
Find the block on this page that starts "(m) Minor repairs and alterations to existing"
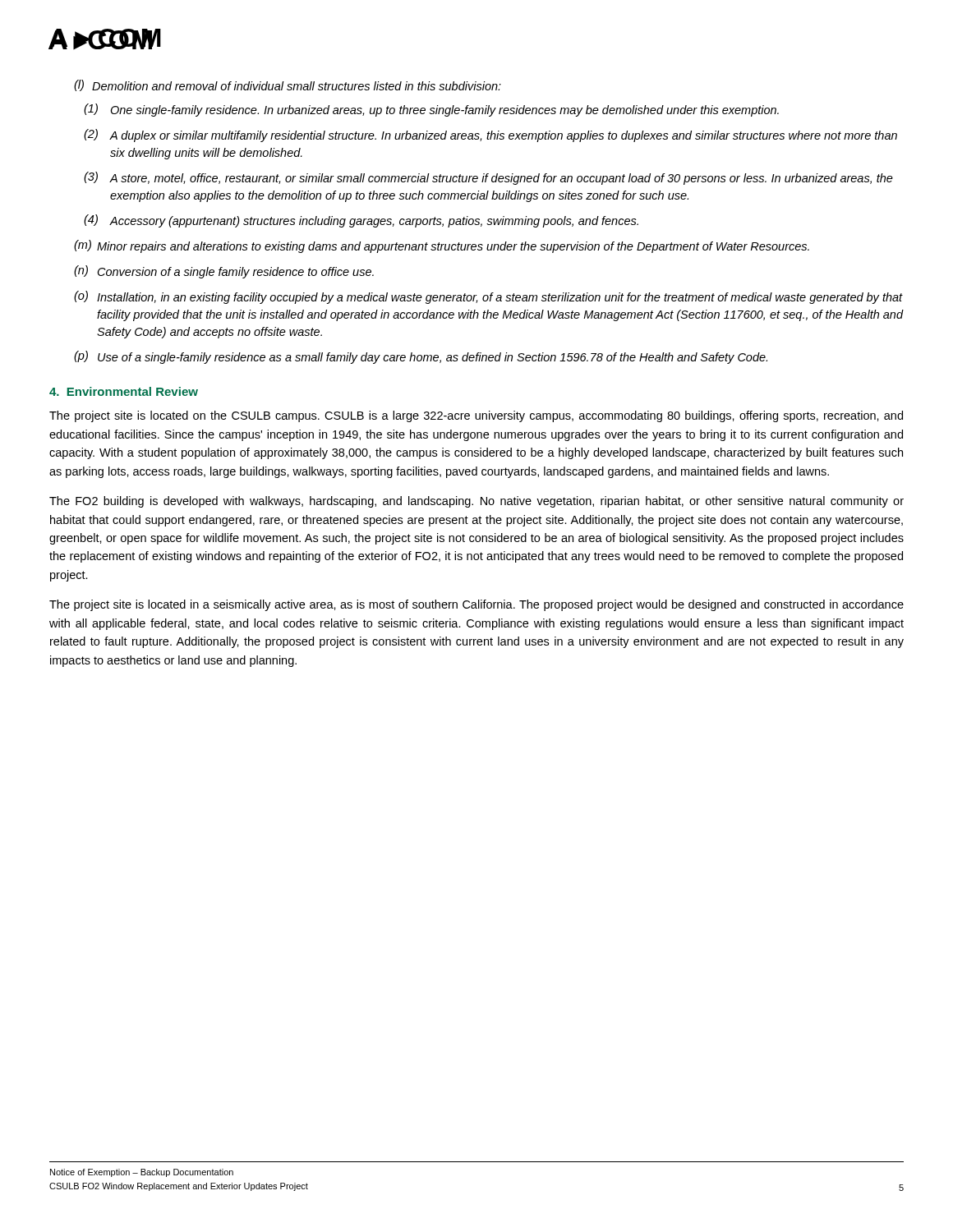pyautogui.click(x=489, y=247)
